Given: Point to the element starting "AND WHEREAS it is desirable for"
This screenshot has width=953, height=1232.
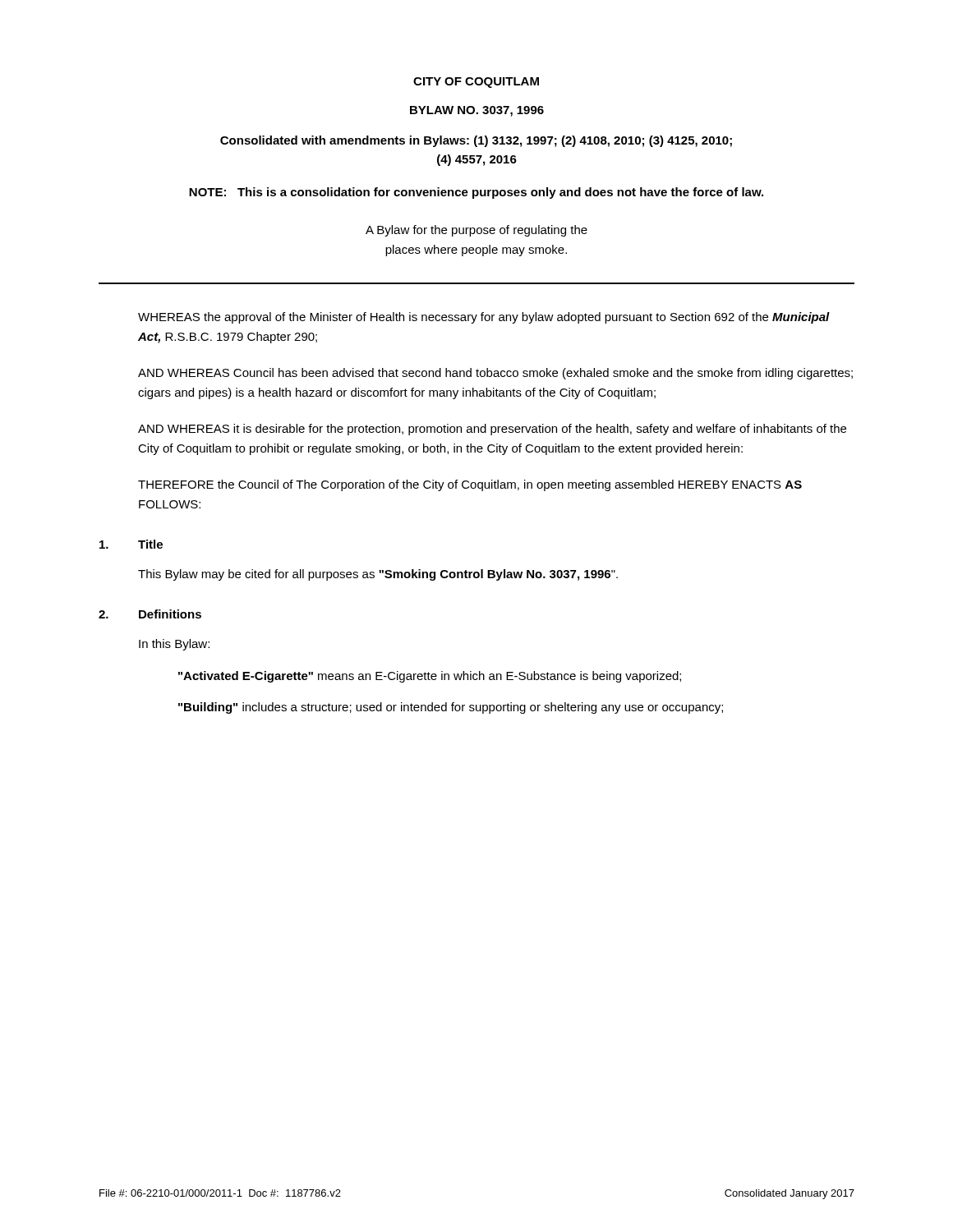Looking at the screenshot, I should [x=493, y=438].
